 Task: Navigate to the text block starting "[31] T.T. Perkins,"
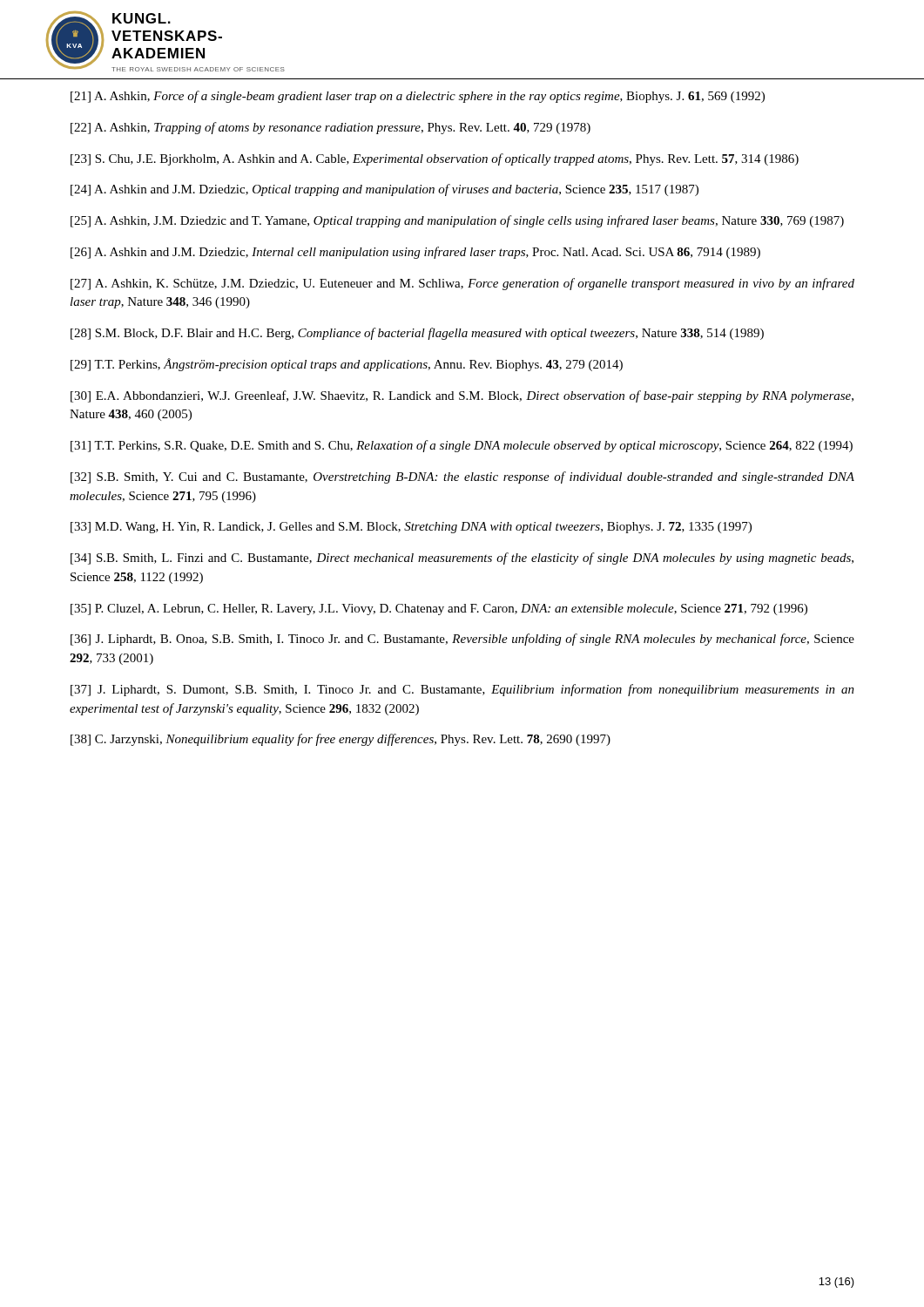tap(461, 445)
